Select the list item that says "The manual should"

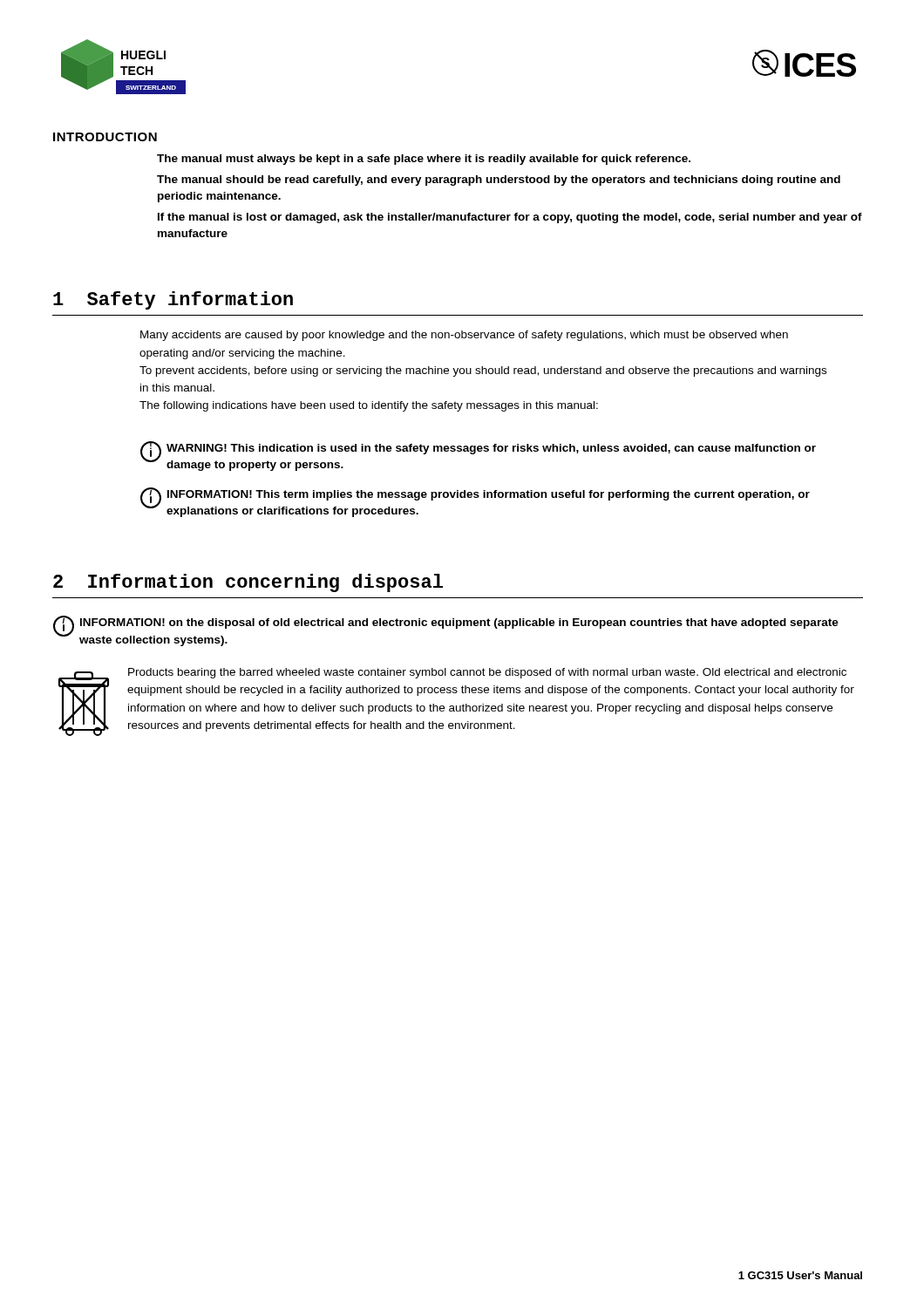click(x=499, y=187)
